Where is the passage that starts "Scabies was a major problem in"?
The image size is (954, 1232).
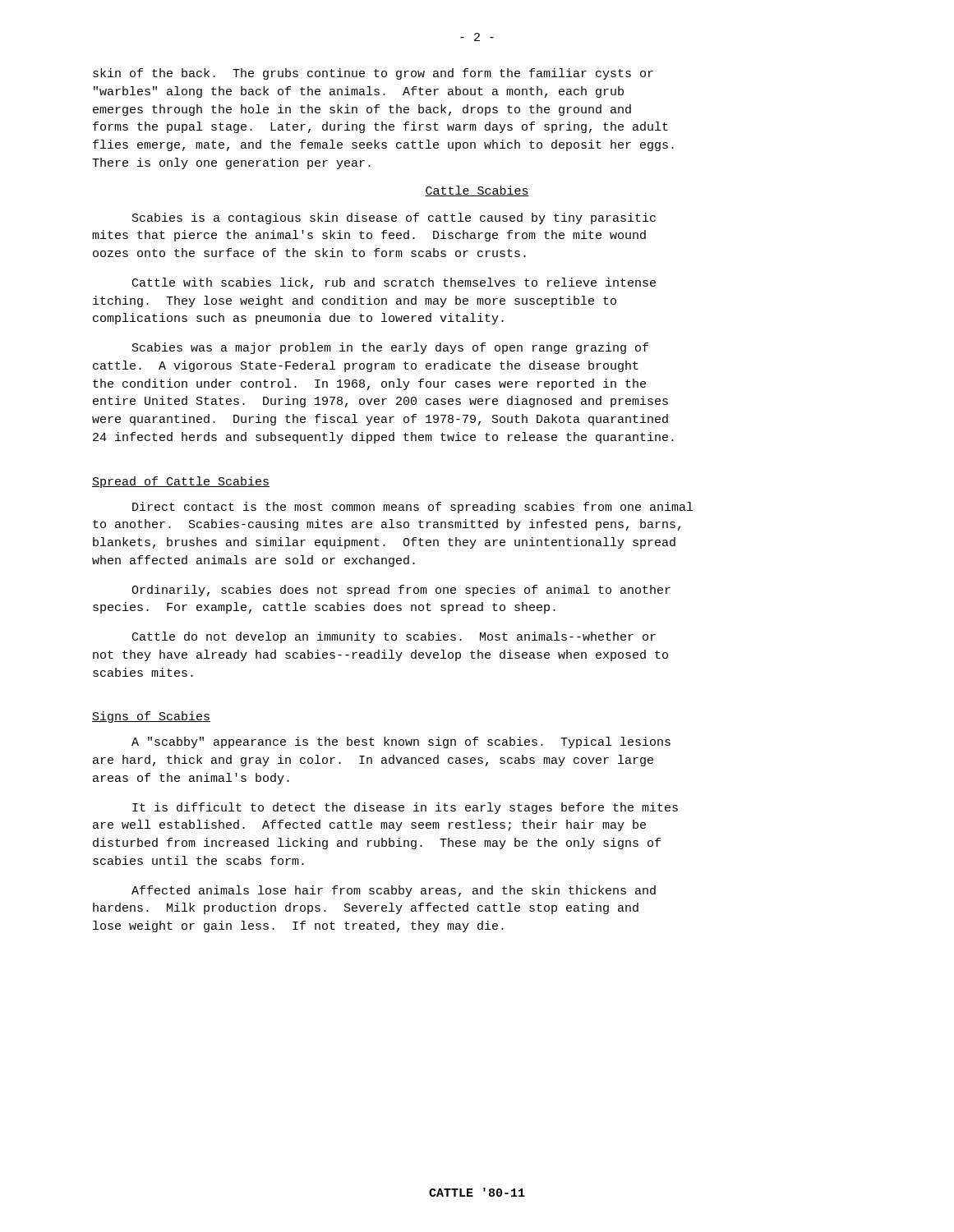384,393
